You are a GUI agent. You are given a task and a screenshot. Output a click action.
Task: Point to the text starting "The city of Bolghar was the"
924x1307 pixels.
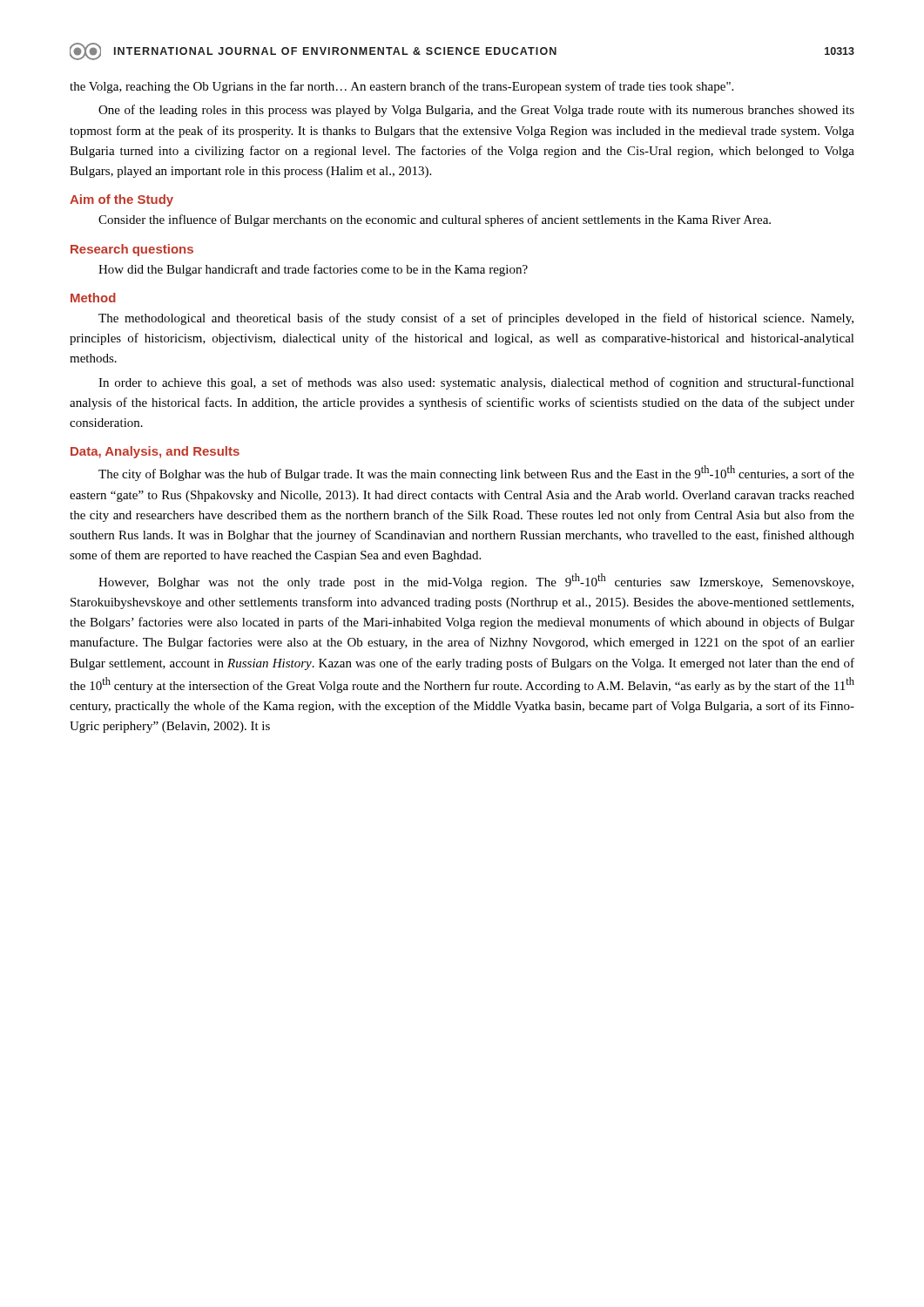point(462,513)
